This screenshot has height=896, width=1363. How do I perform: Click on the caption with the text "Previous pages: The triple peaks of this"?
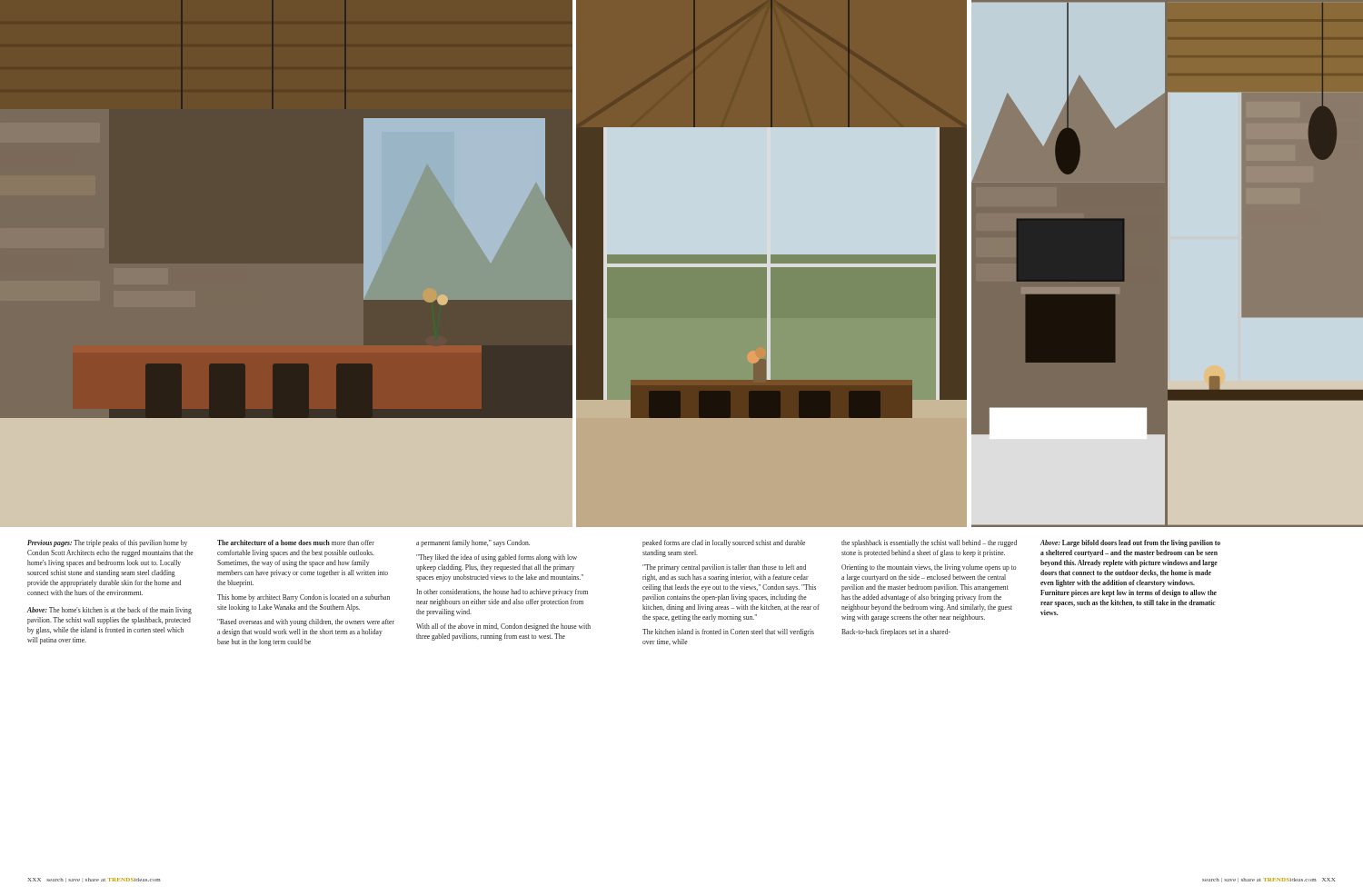[x=111, y=592]
